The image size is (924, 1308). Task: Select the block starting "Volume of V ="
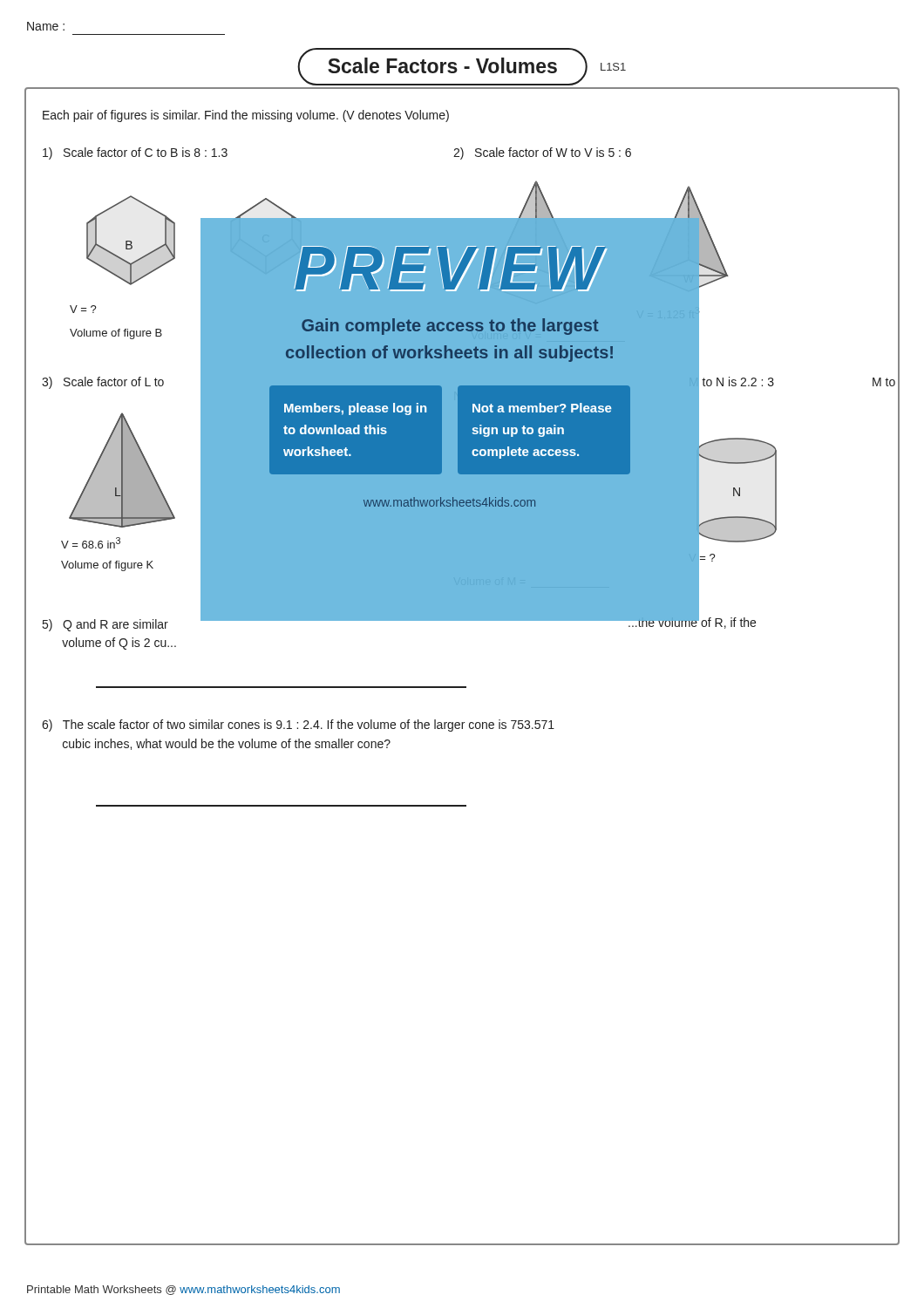[548, 335]
